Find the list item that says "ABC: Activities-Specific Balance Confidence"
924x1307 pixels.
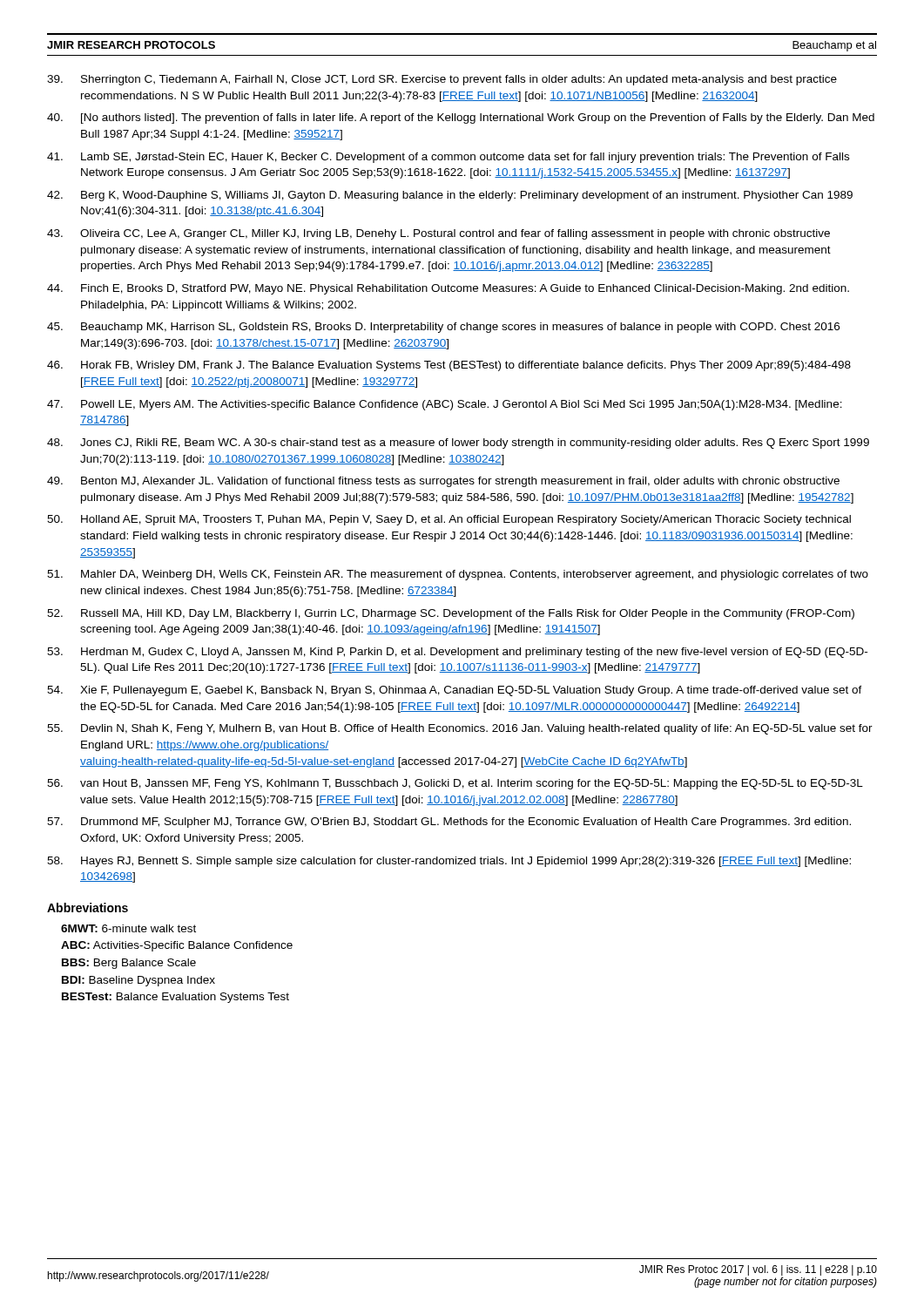(x=177, y=945)
